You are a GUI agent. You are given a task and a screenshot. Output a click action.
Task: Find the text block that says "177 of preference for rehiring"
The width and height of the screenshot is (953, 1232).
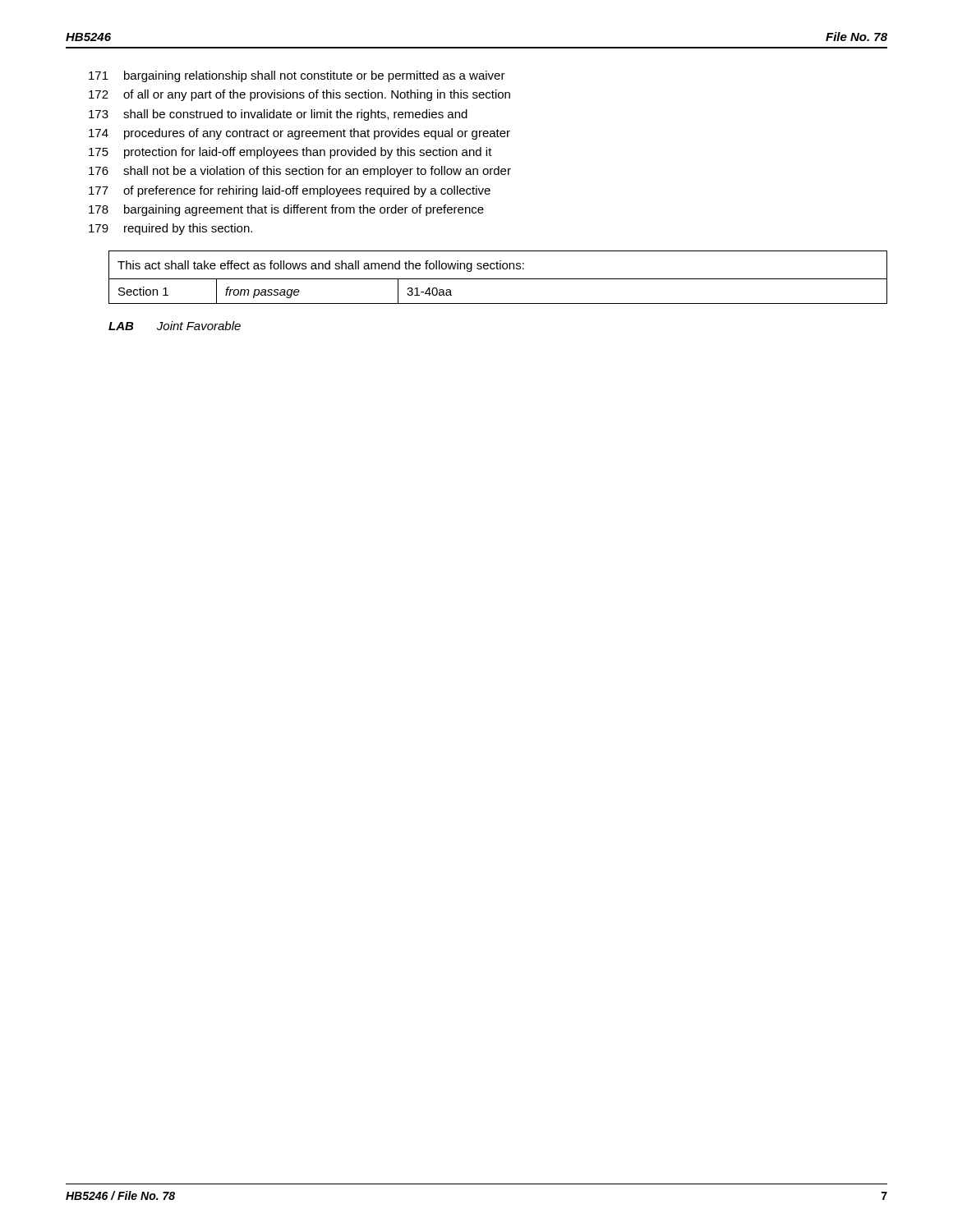[476, 190]
